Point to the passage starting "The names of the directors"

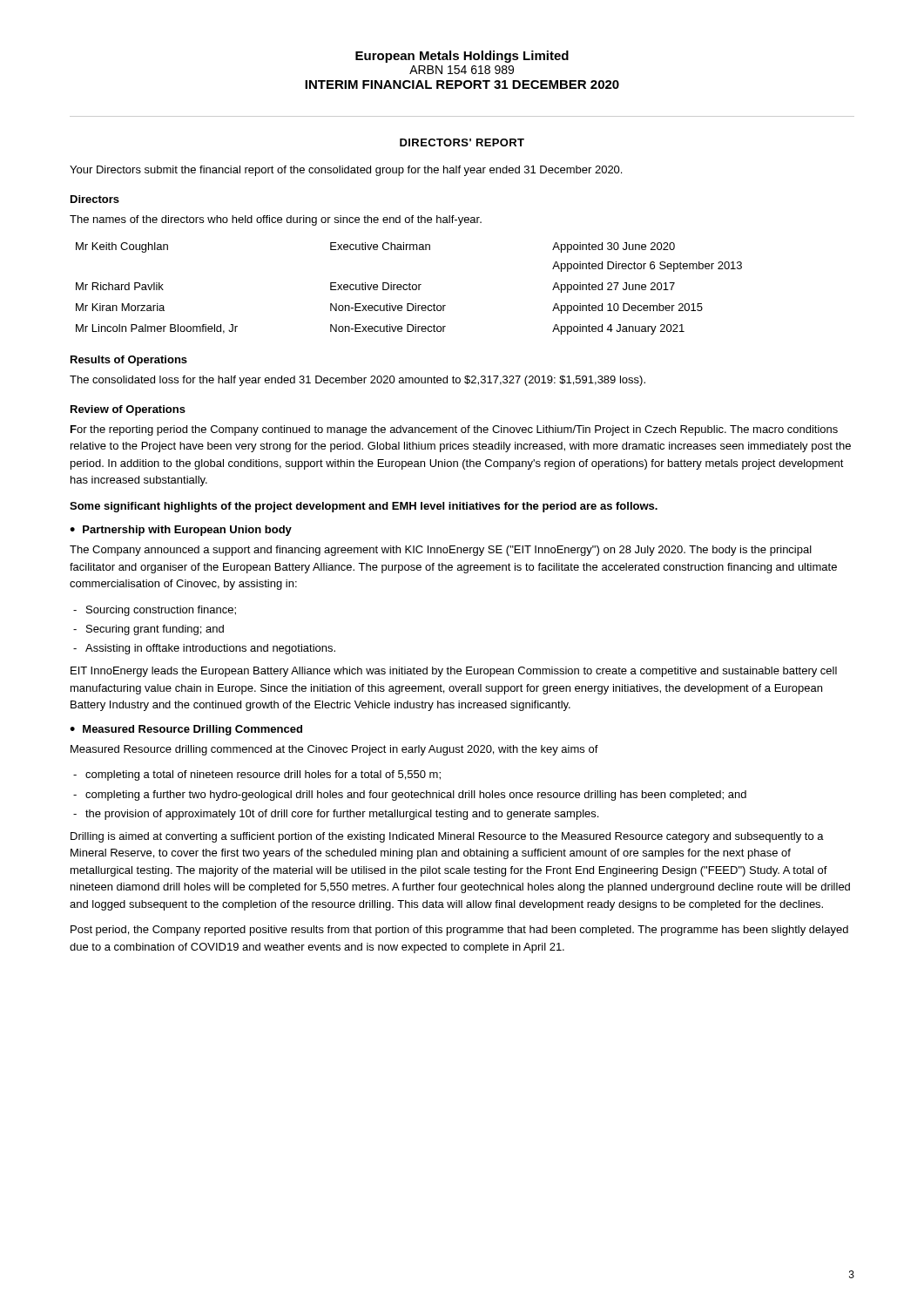[276, 219]
